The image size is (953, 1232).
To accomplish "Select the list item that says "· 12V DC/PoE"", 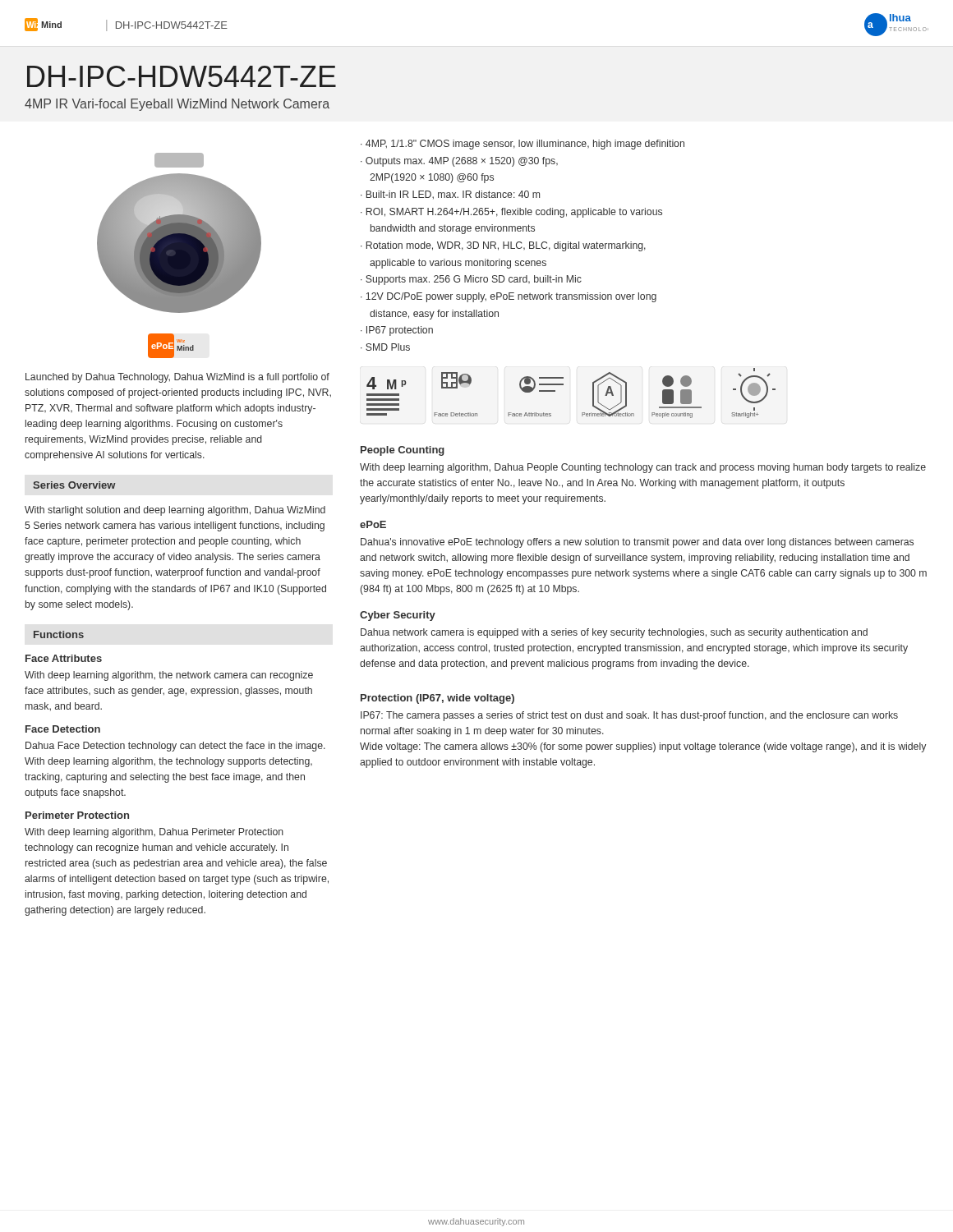I will pyautogui.click(x=508, y=297).
